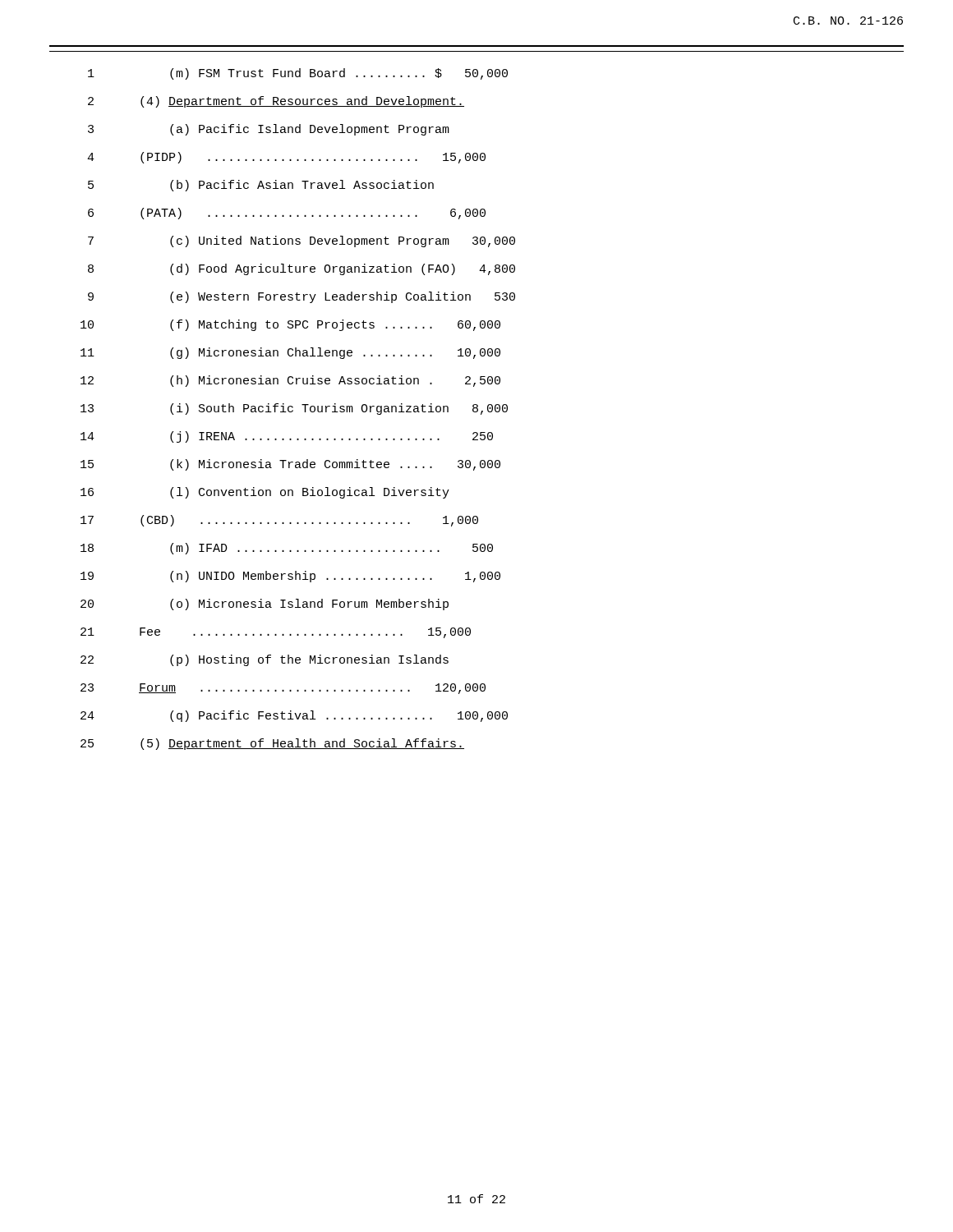Click on the list item that says "20 (o) Micronesia Island"

(265, 605)
